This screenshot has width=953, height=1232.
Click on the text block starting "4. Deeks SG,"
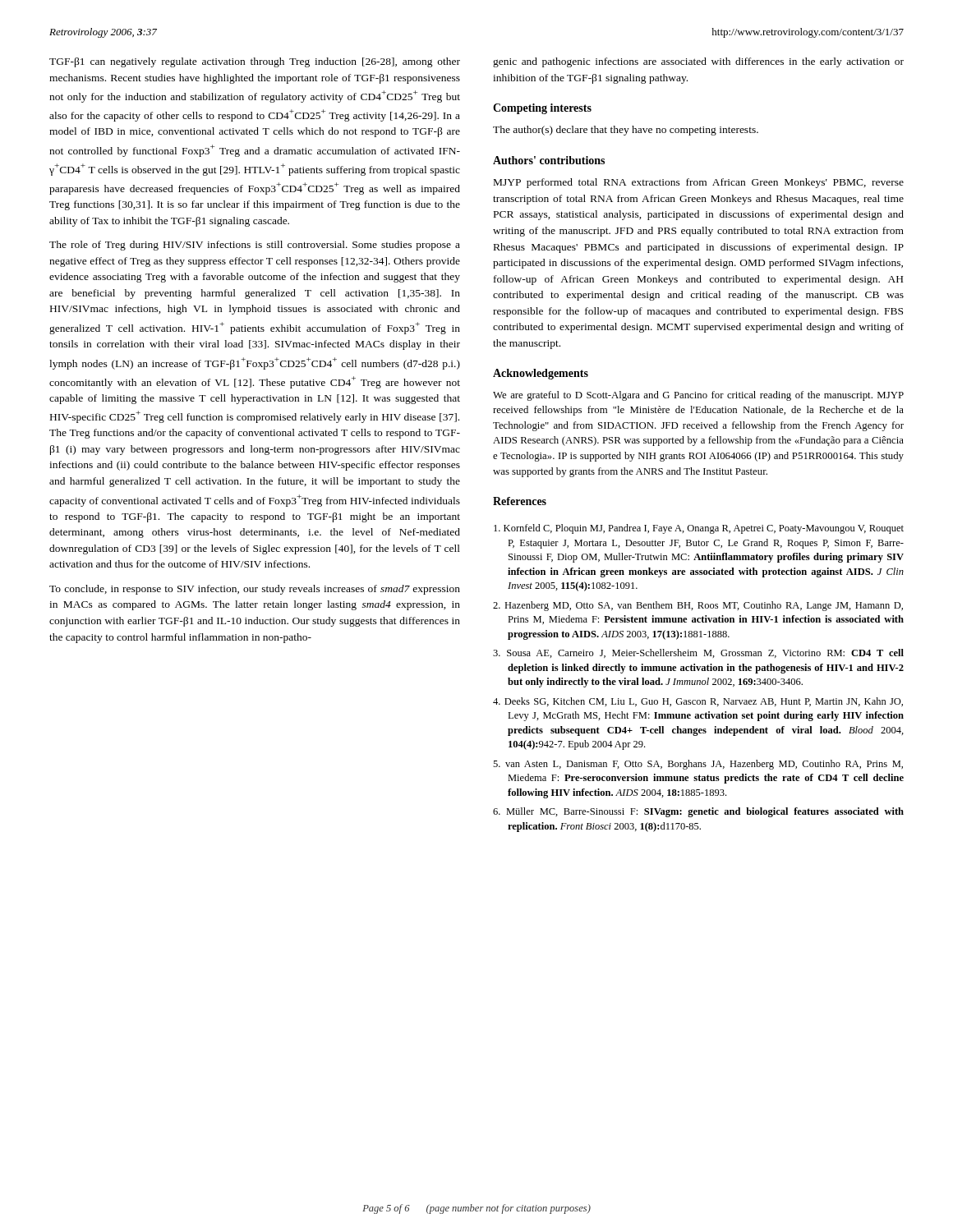[x=698, y=723]
